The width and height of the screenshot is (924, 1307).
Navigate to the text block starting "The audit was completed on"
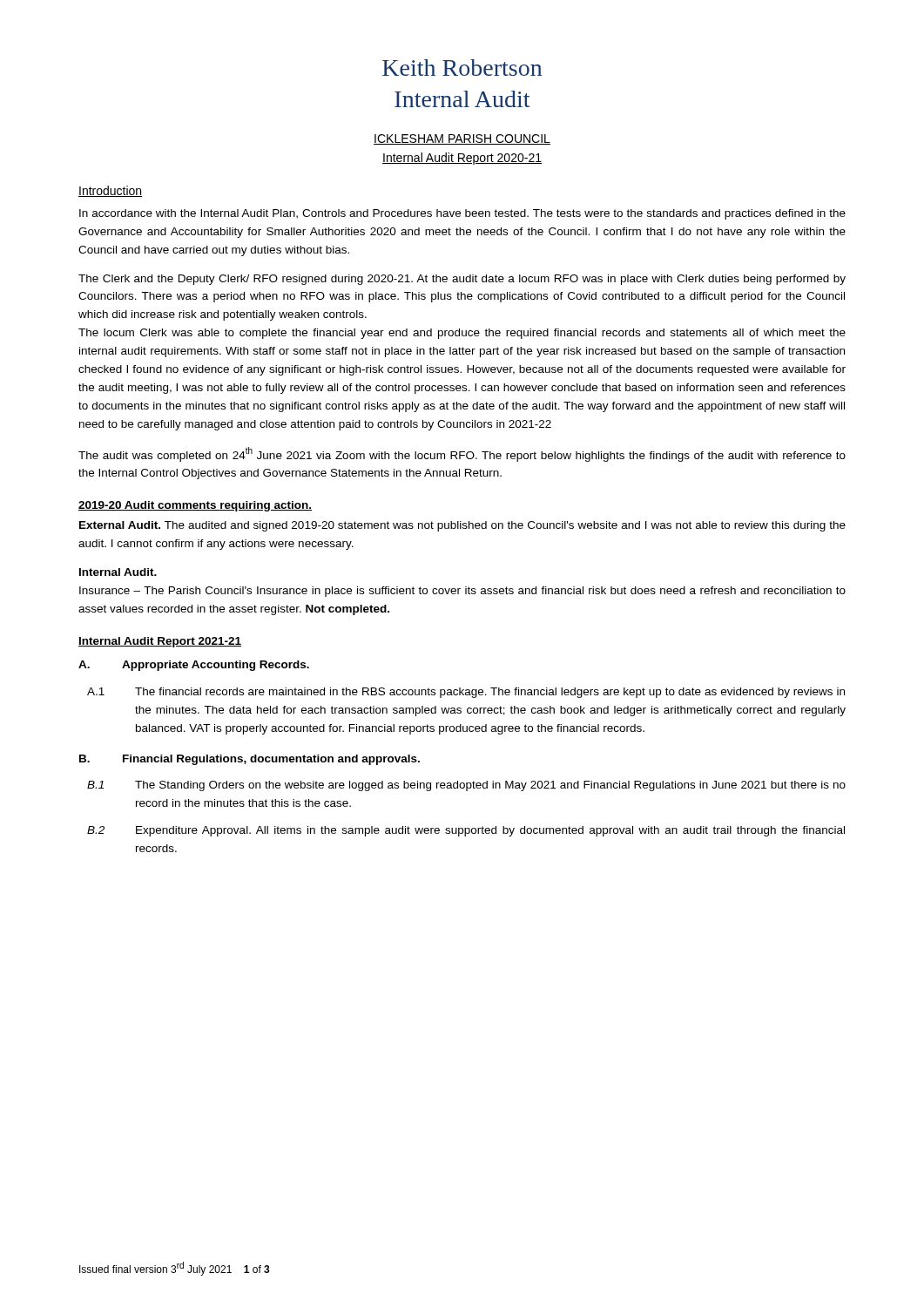point(462,463)
